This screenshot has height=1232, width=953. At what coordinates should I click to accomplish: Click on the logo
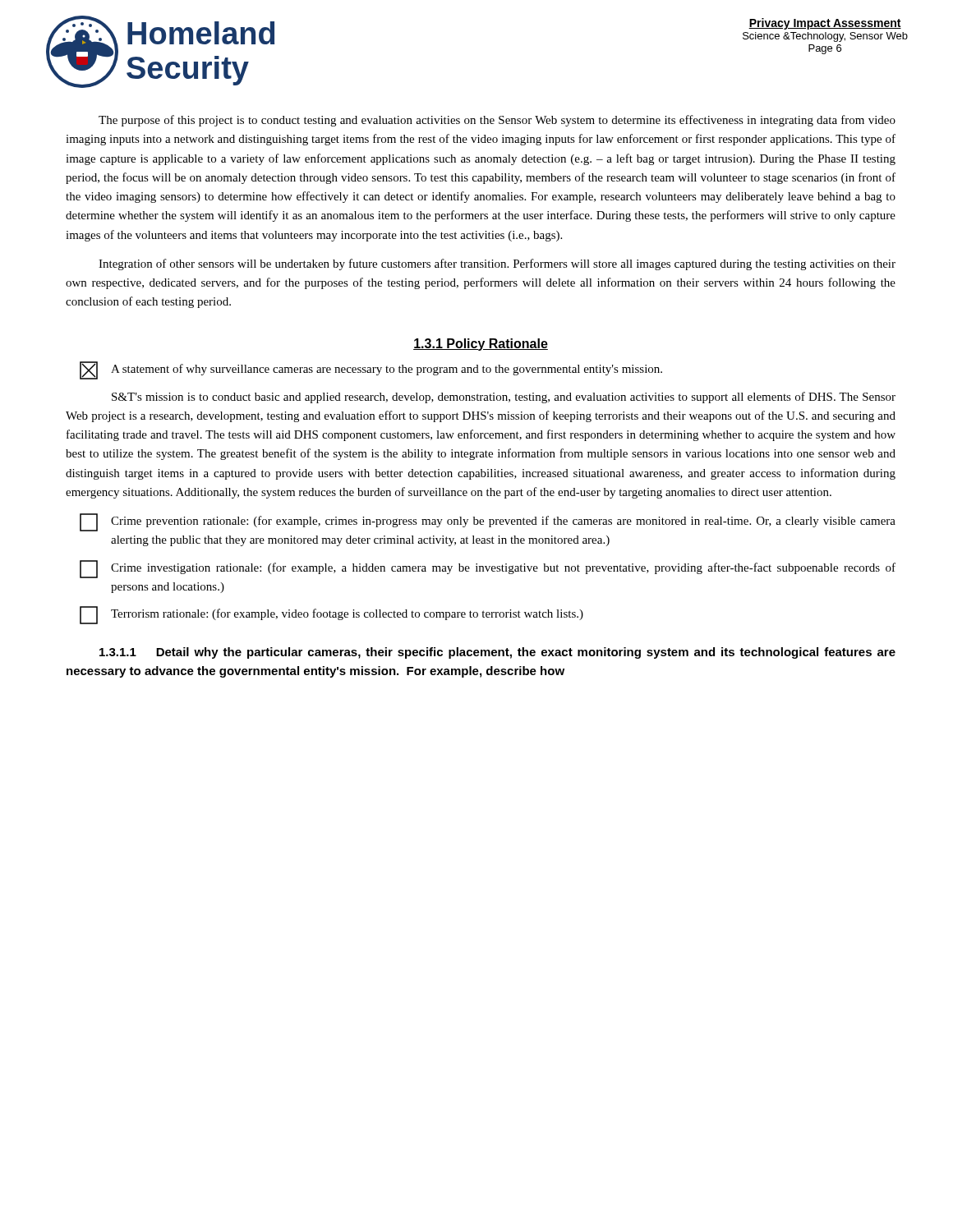tap(161, 52)
